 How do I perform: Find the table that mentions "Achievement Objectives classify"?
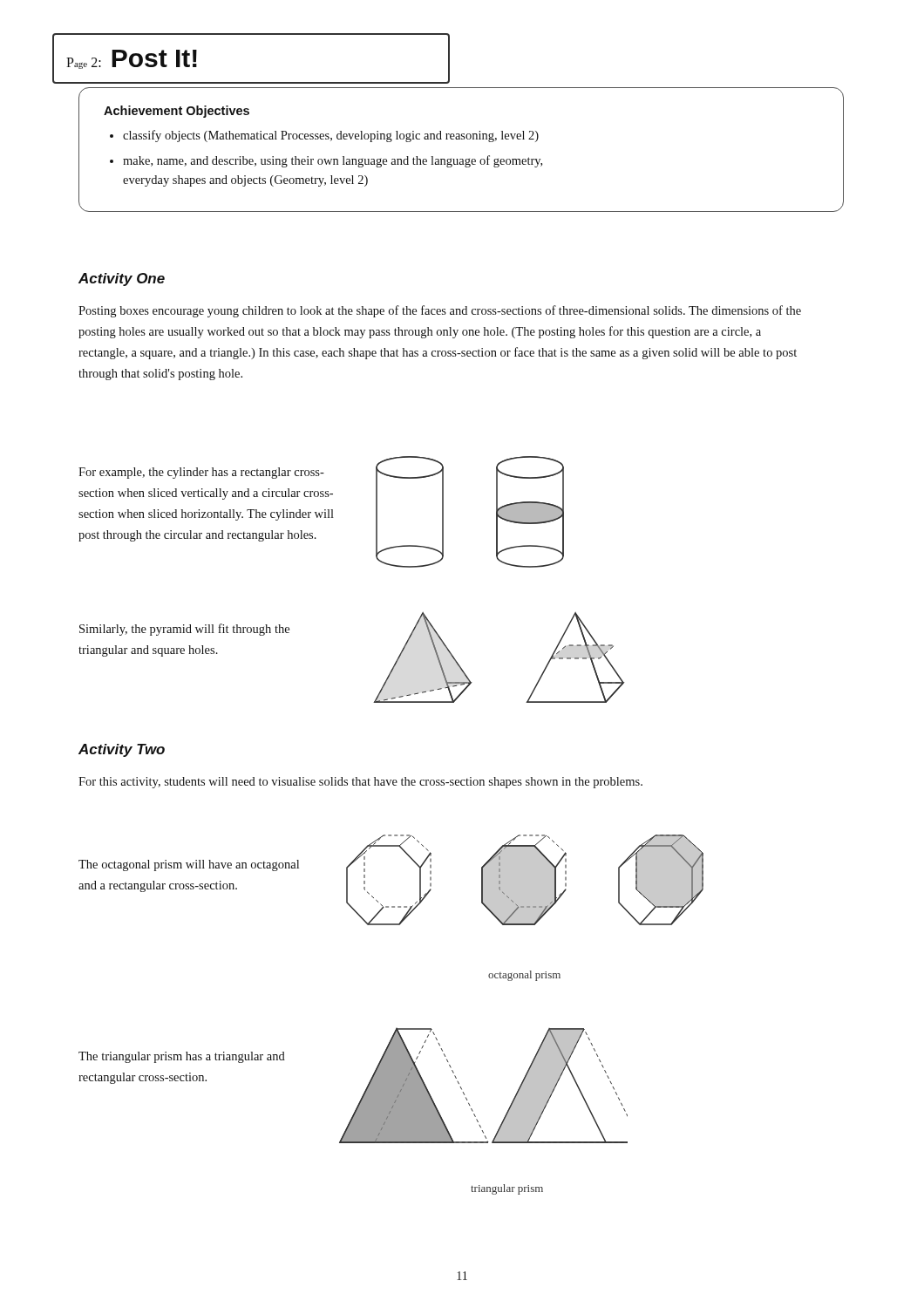(461, 150)
